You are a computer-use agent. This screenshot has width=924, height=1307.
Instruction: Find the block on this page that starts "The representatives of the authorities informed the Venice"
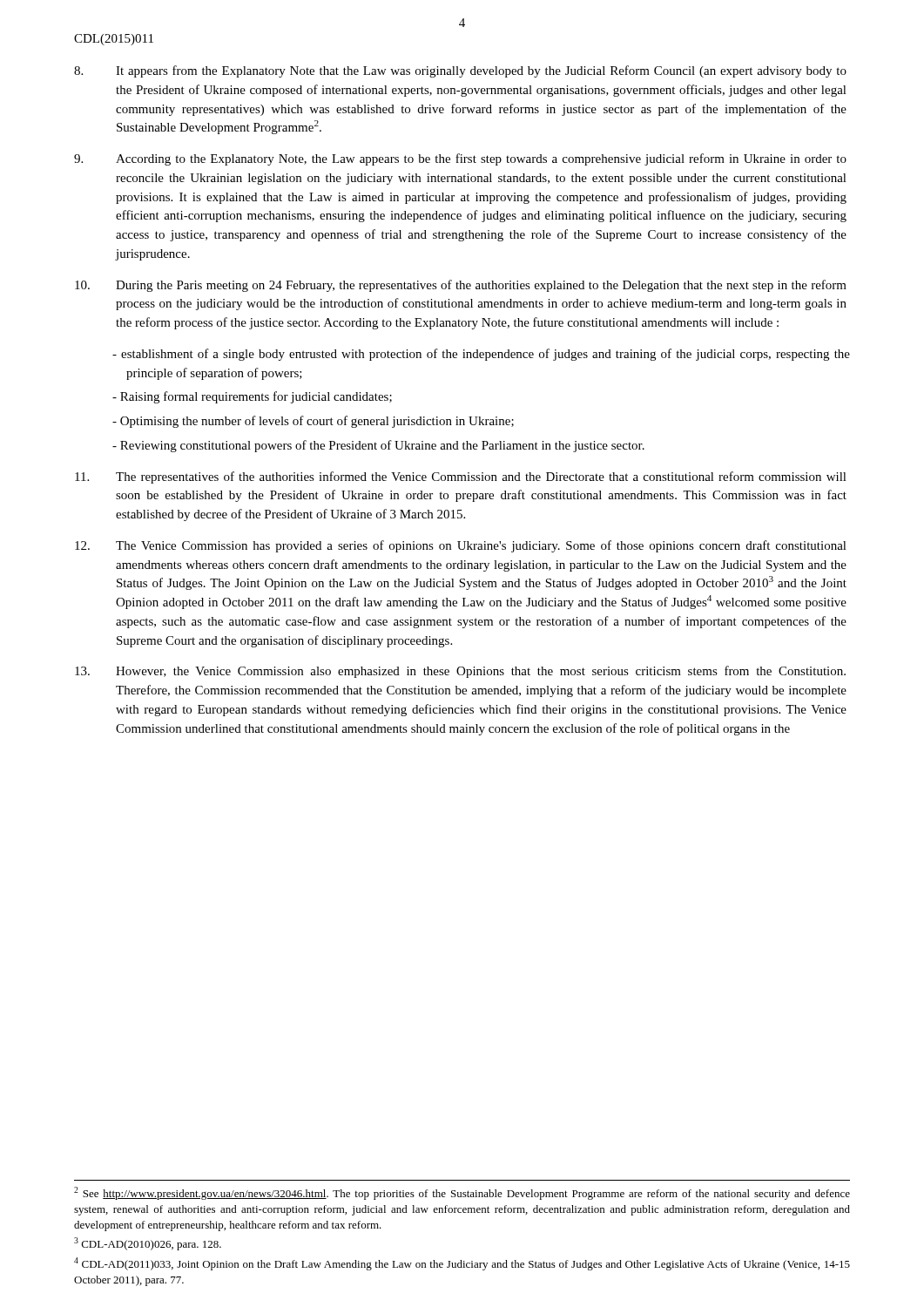click(x=460, y=496)
